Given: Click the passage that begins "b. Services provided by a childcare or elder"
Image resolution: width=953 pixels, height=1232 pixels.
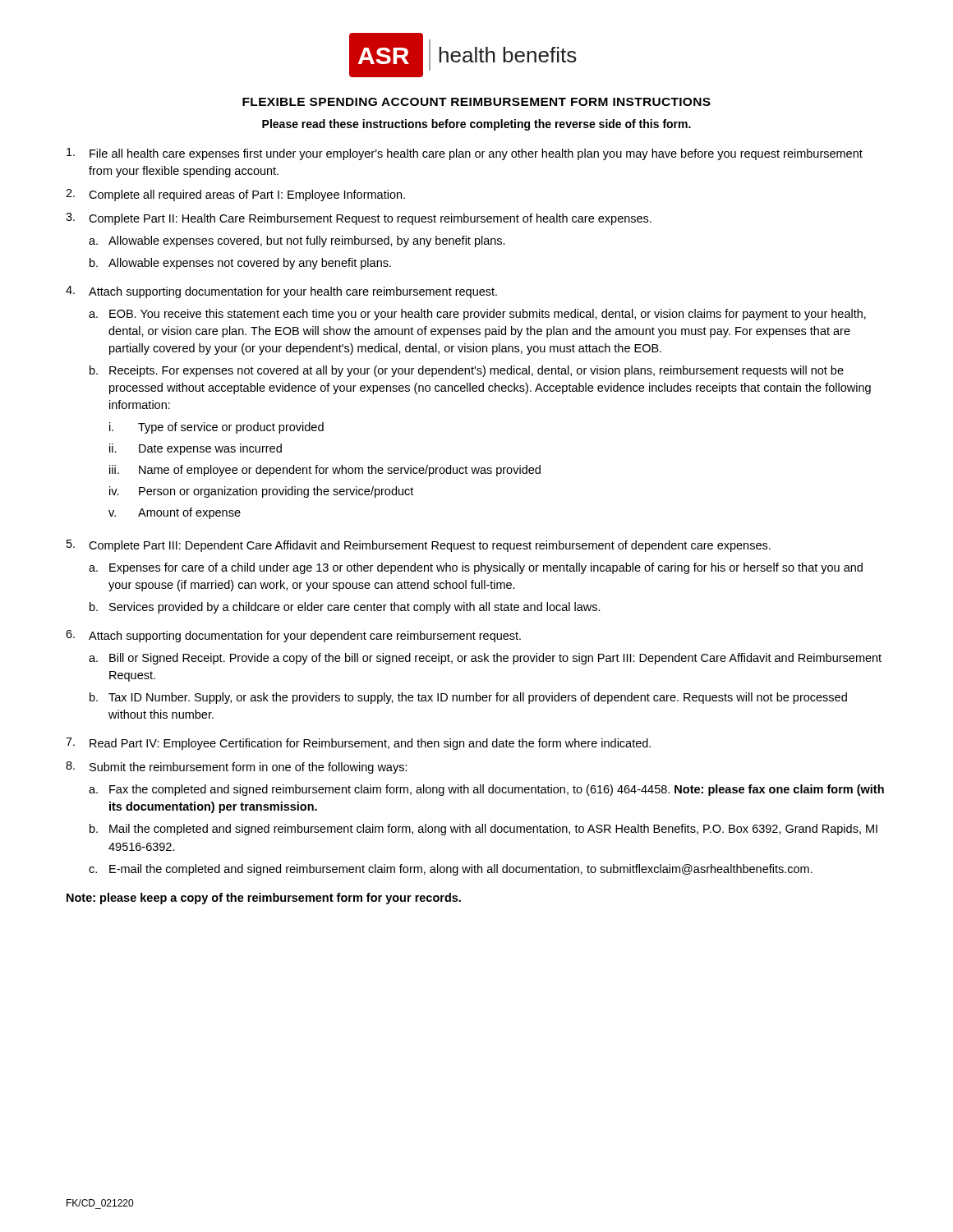Looking at the screenshot, I should click(488, 608).
